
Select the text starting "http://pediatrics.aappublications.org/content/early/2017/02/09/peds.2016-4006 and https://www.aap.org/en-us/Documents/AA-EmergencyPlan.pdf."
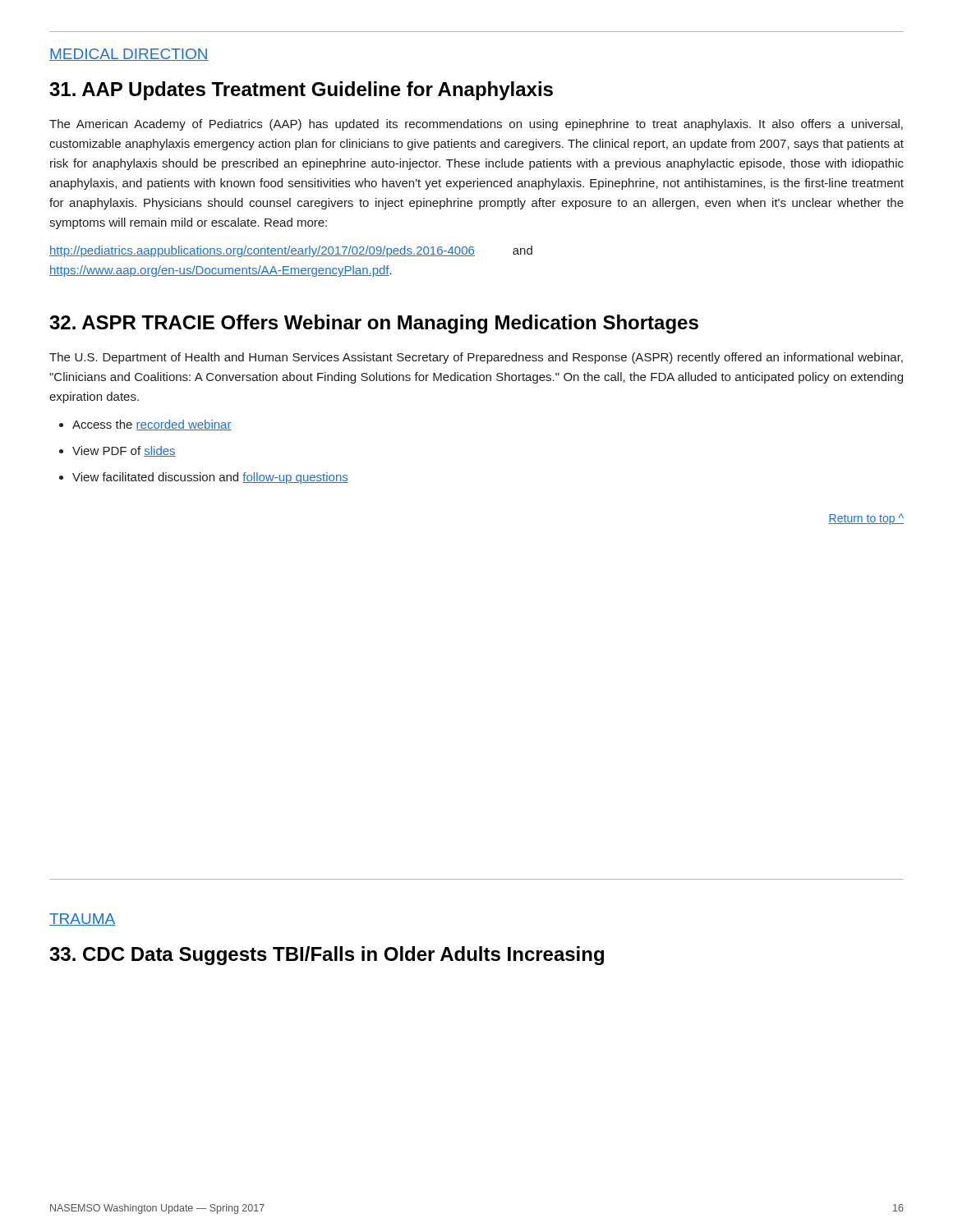[x=291, y=260]
